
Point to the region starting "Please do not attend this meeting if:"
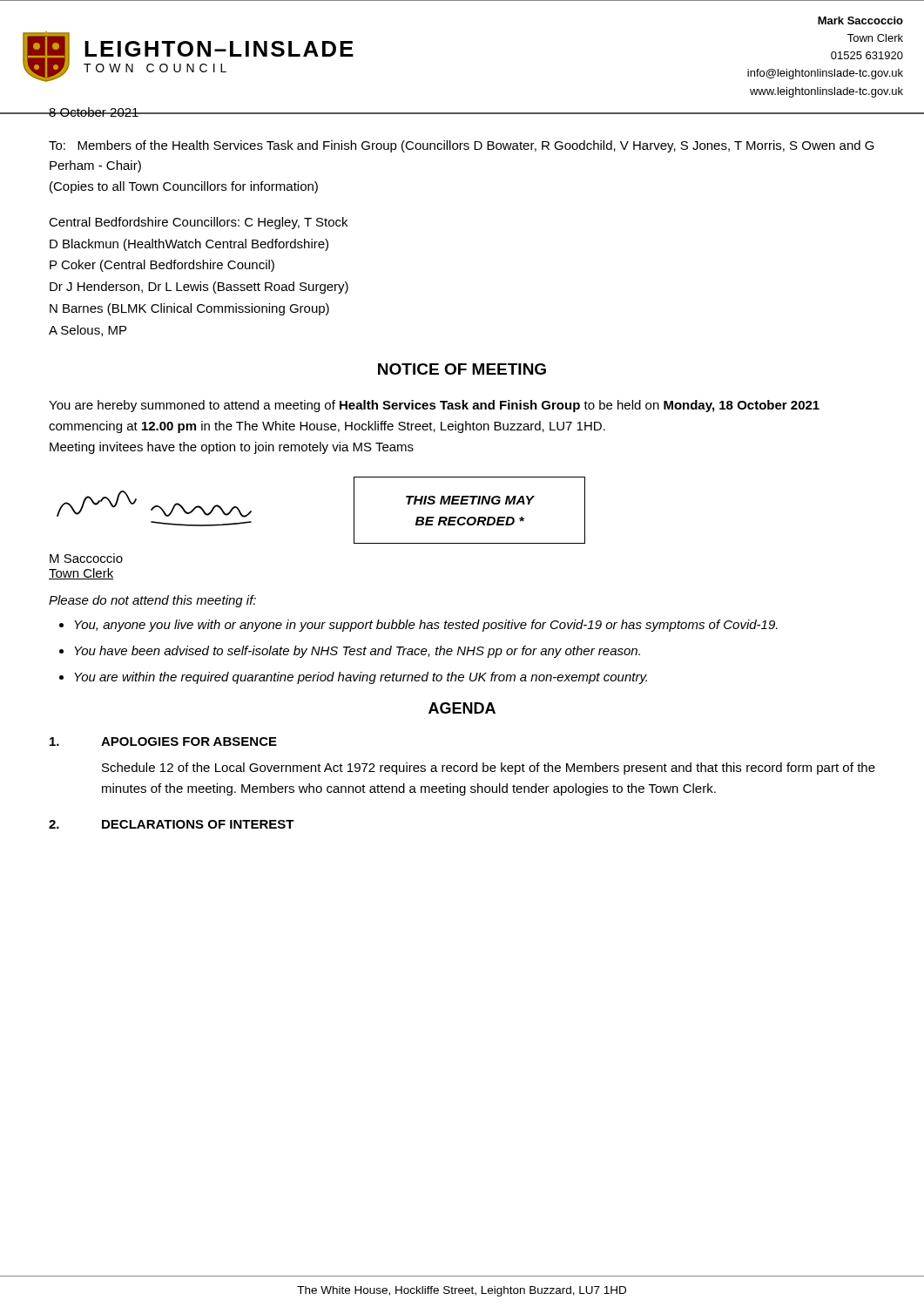[153, 600]
